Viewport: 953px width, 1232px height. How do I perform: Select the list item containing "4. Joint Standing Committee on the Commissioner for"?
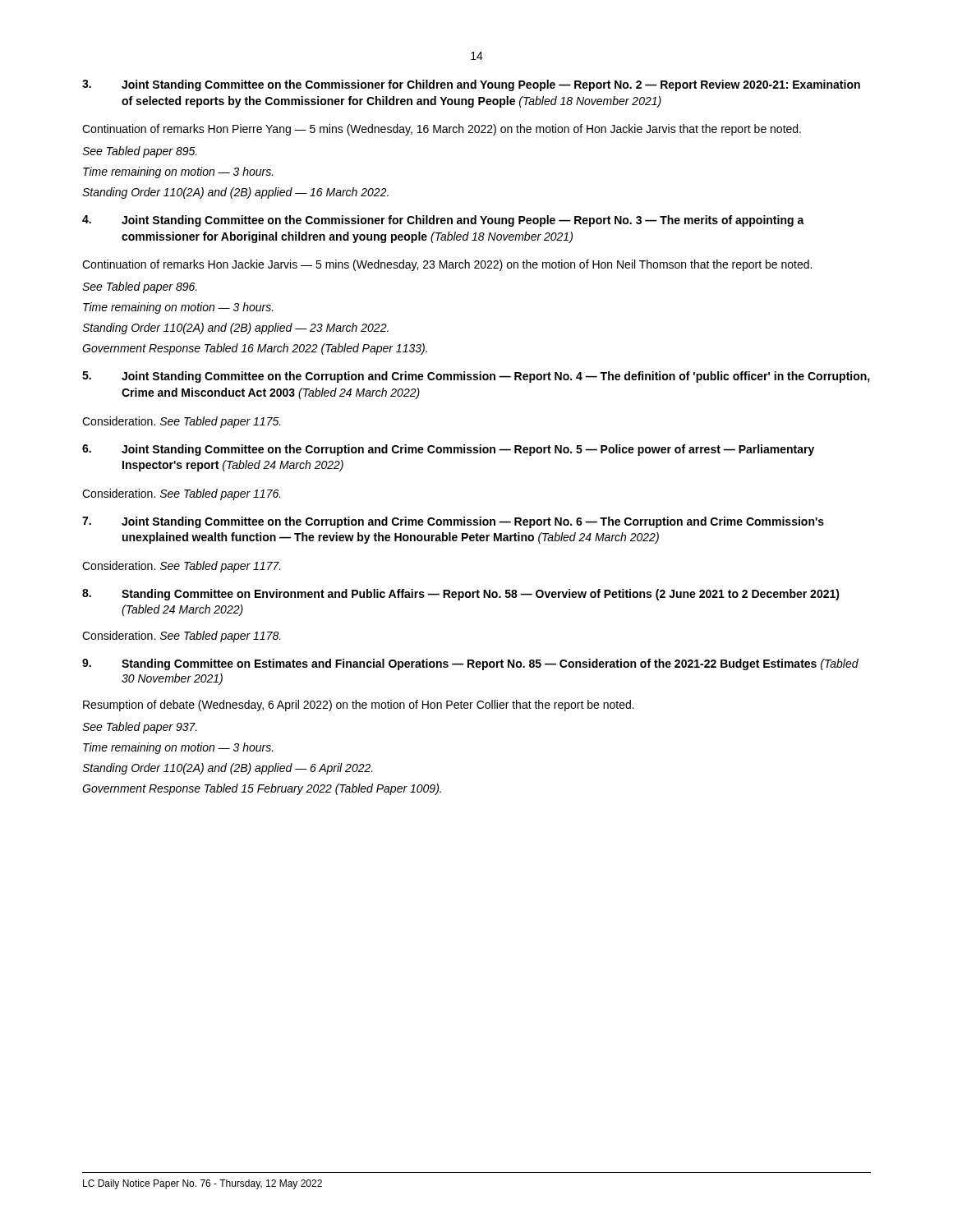click(x=476, y=229)
